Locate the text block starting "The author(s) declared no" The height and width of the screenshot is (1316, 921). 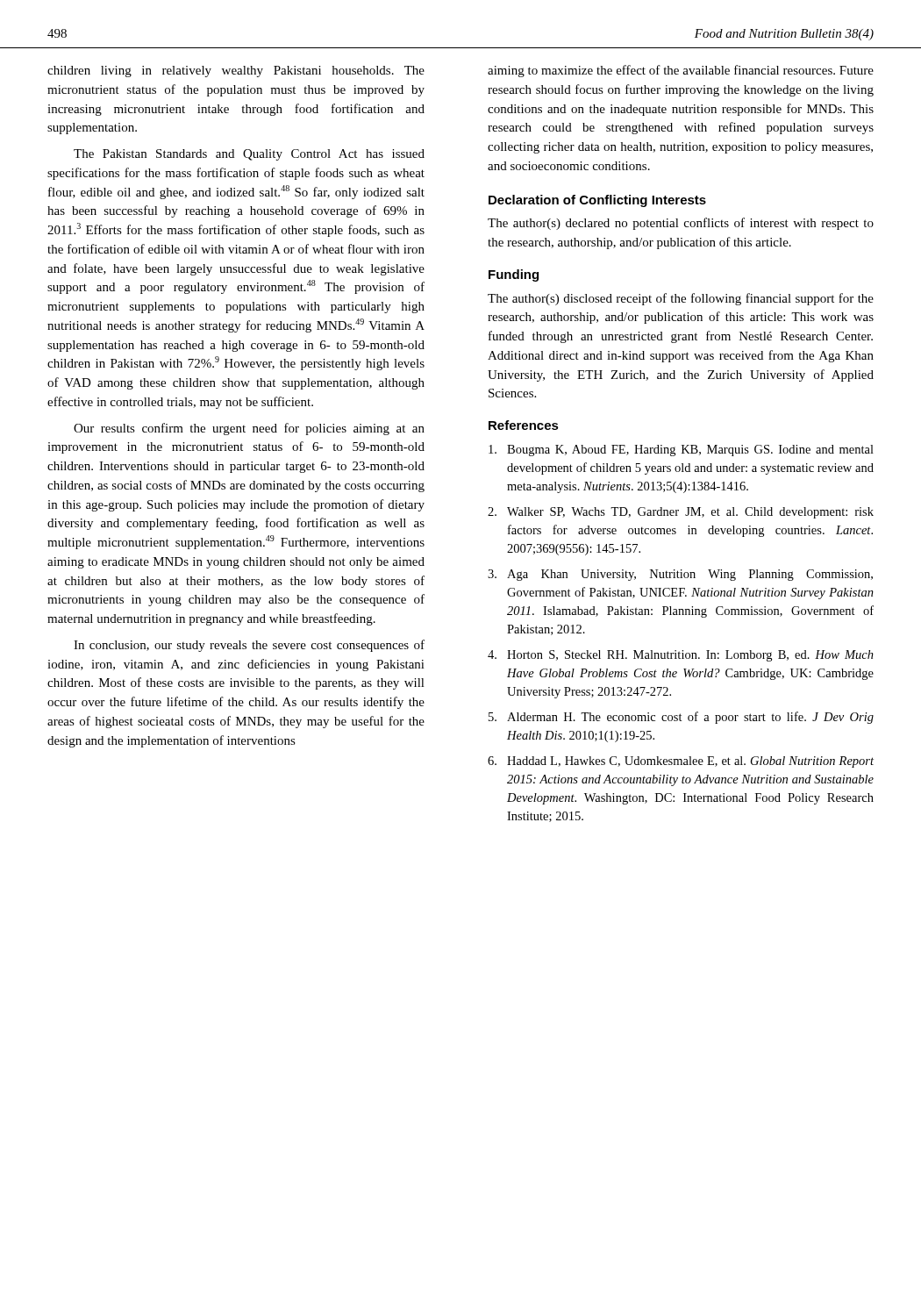[681, 233]
